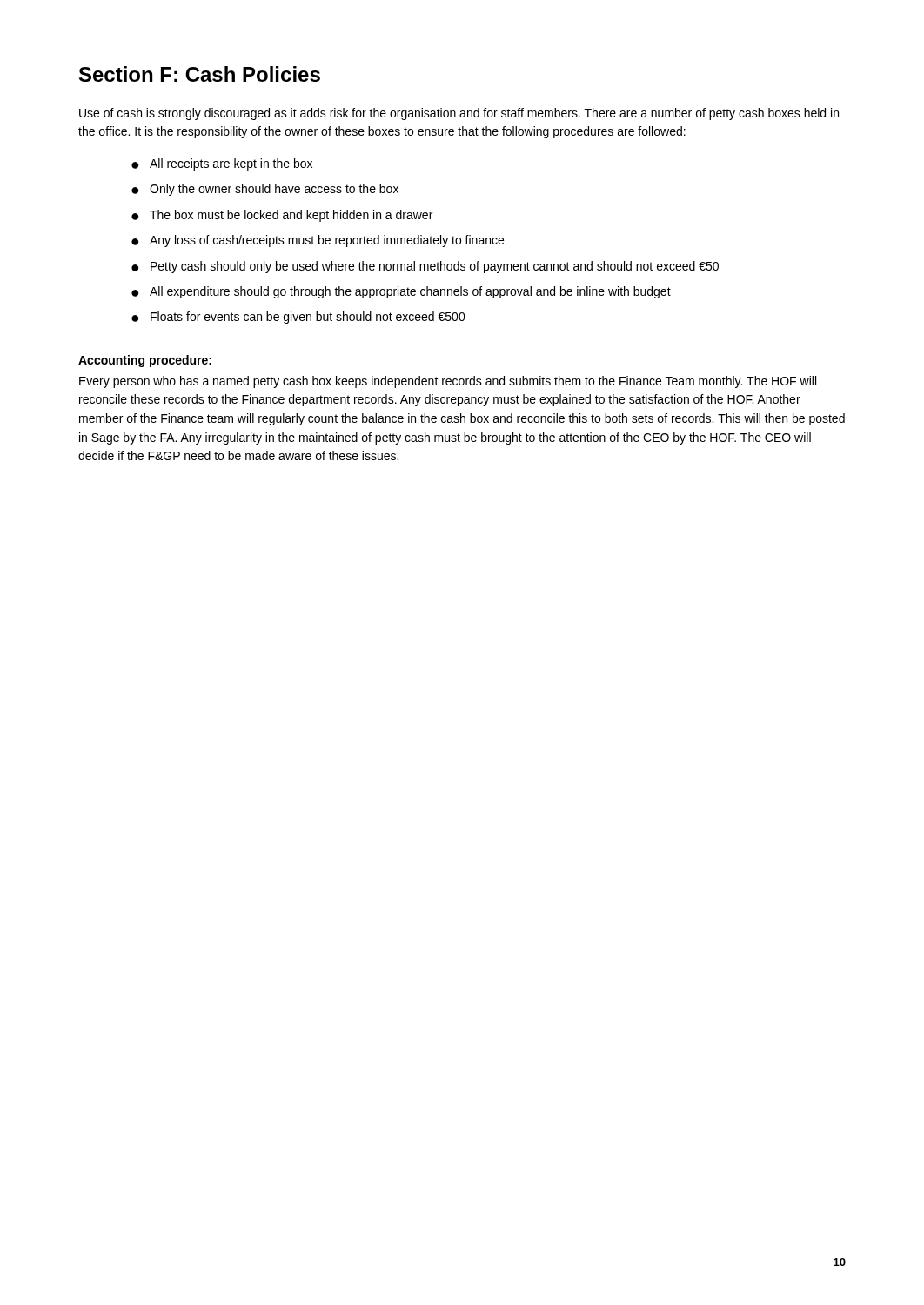The width and height of the screenshot is (924, 1305).
Task: Click on the text starting "● All expenditure should go"
Action: pyautogui.click(x=488, y=293)
